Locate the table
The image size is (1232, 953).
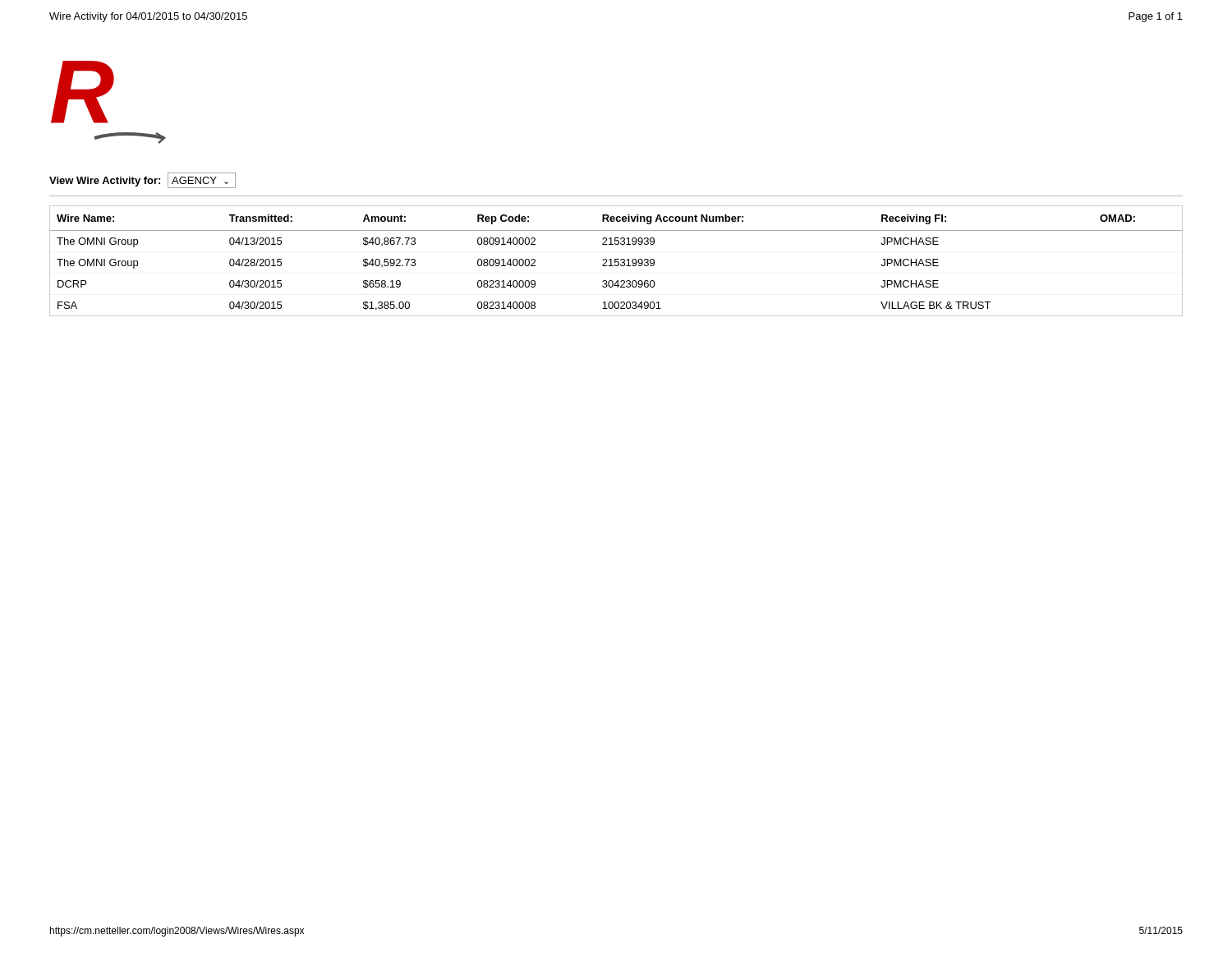point(616,261)
